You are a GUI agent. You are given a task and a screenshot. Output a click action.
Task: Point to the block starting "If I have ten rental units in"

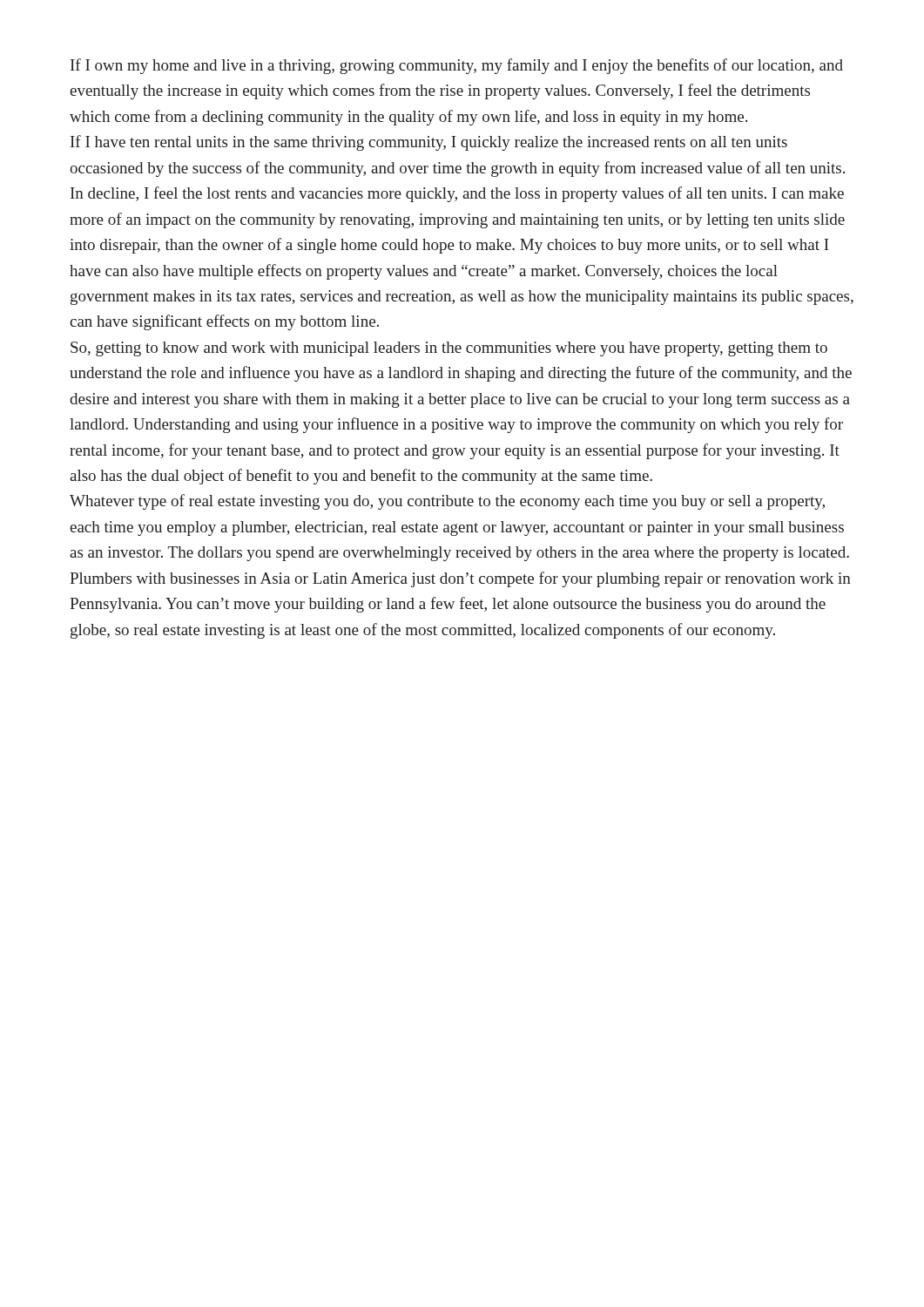click(462, 232)
